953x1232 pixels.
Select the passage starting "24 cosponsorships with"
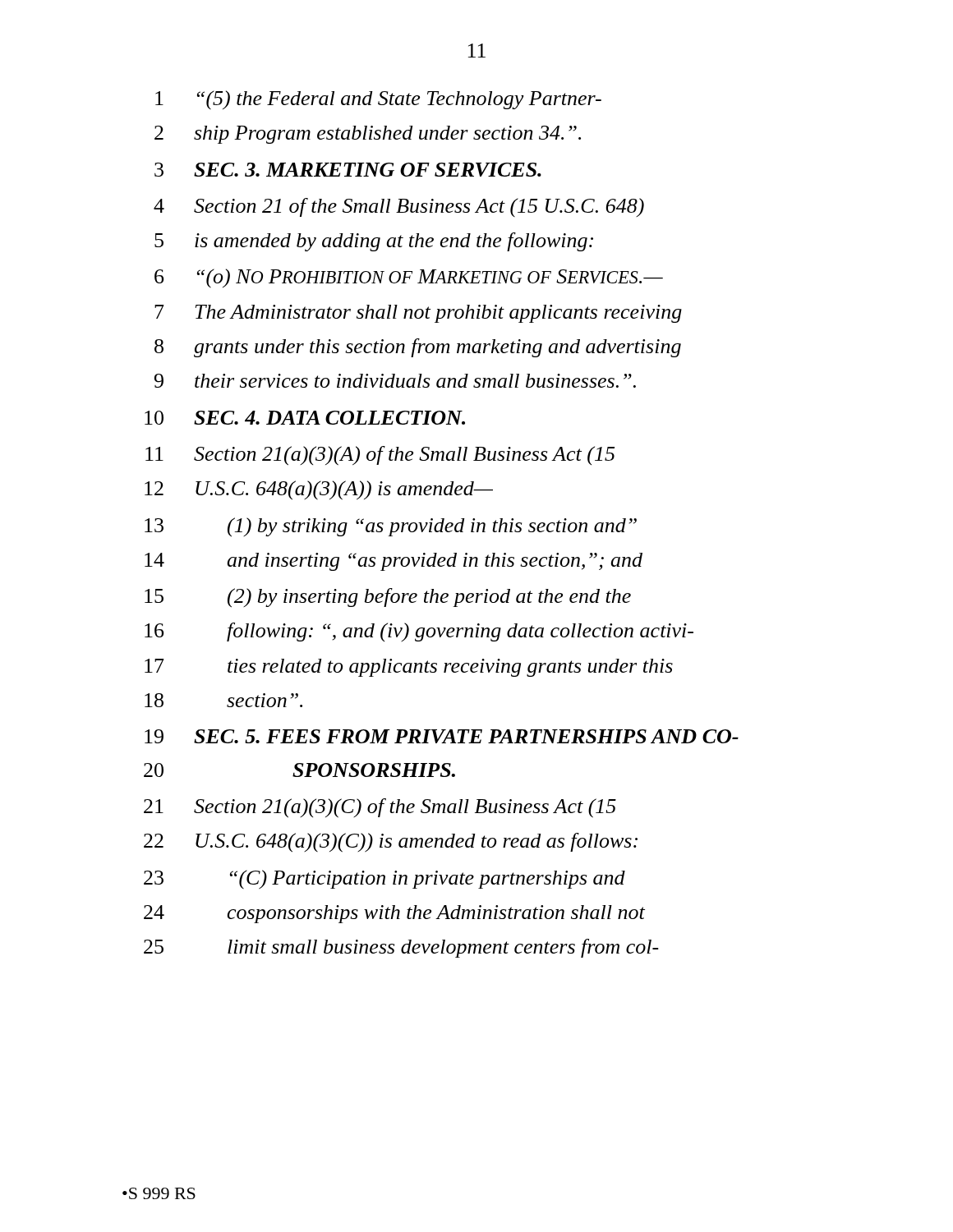[383, 912]
